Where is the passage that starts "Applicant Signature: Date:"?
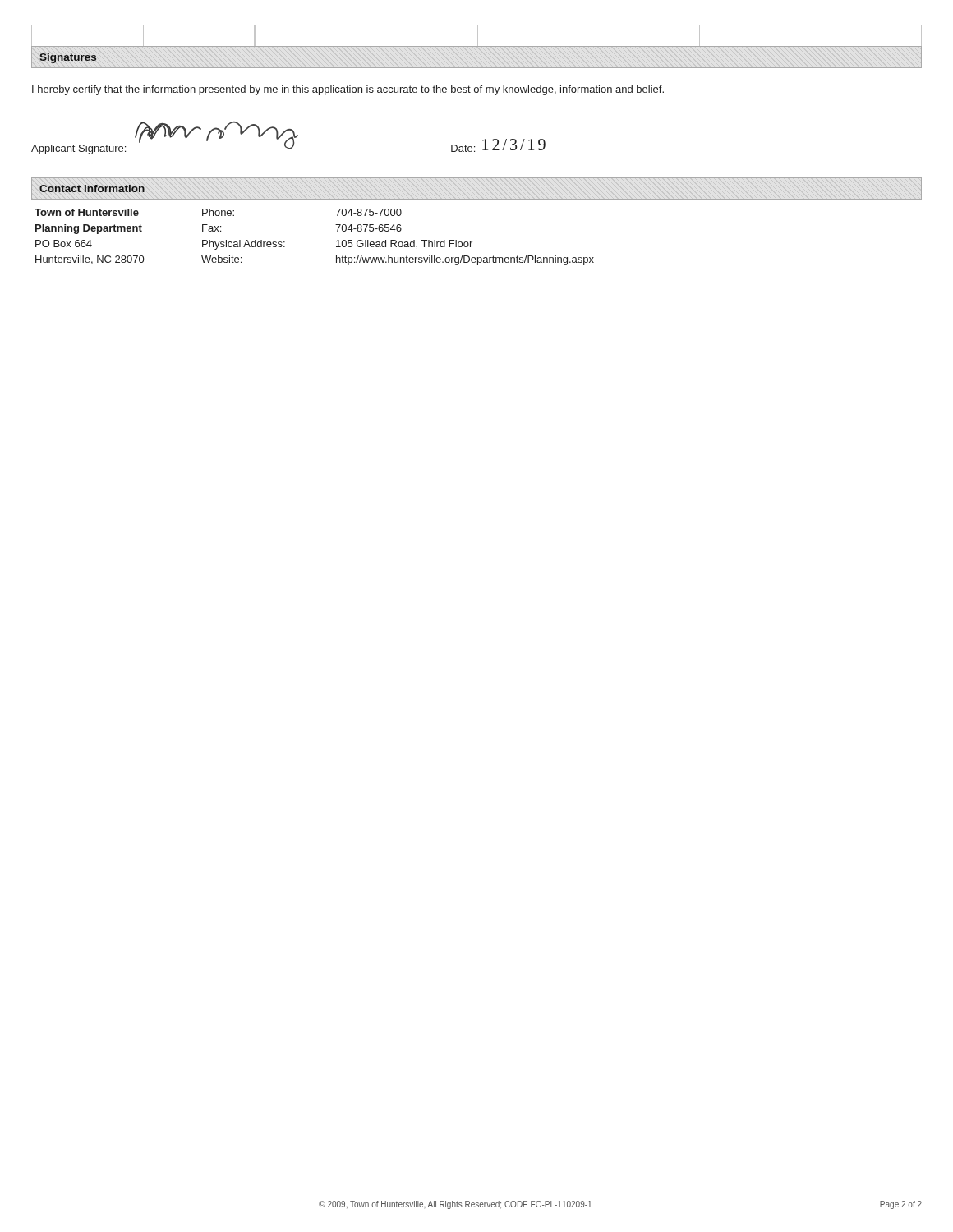The height and width of the screenshot is (1232, 953). pyautogui.click(x=301, y=130)
